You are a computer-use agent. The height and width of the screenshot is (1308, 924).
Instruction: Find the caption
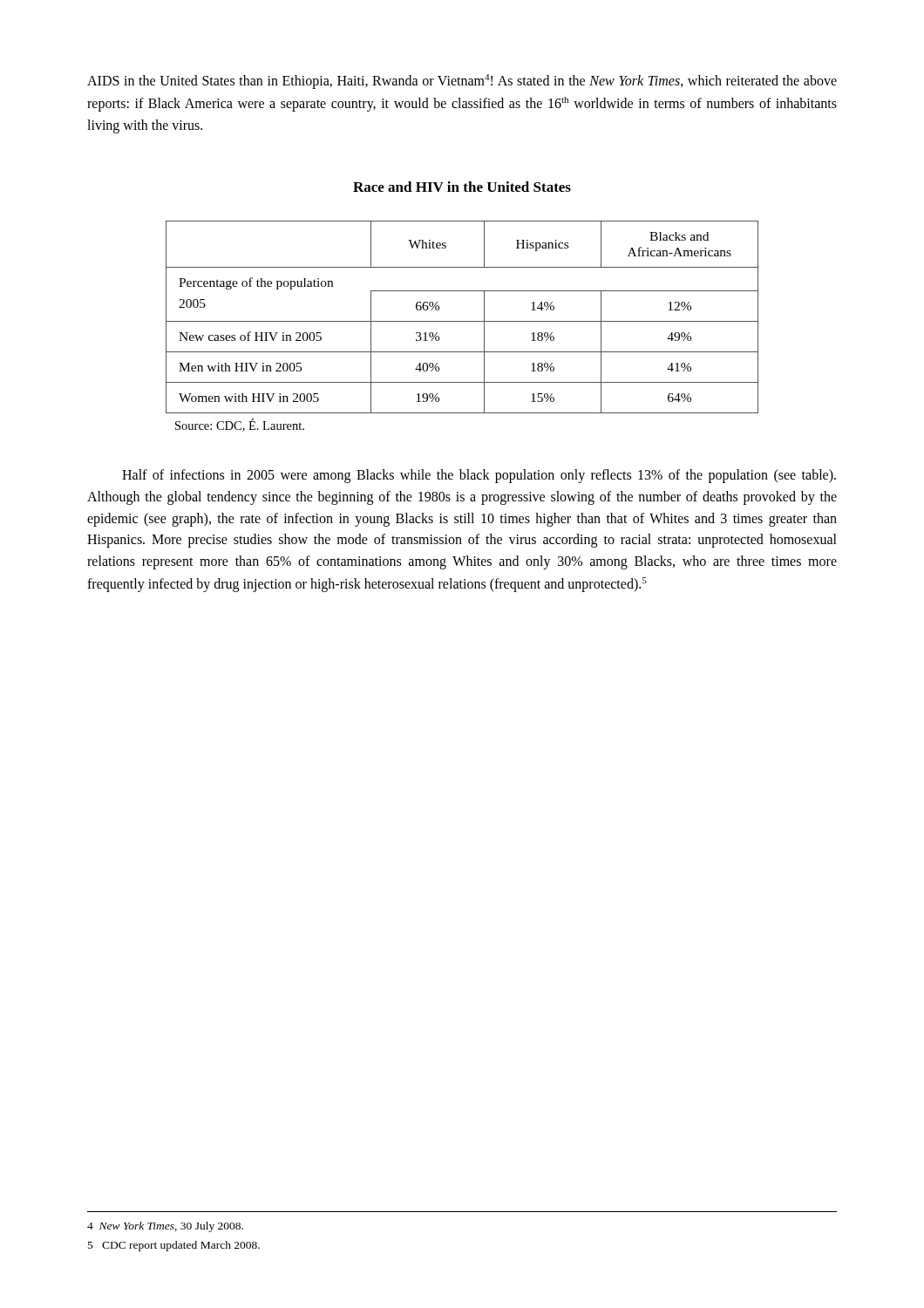click(240, 426)
